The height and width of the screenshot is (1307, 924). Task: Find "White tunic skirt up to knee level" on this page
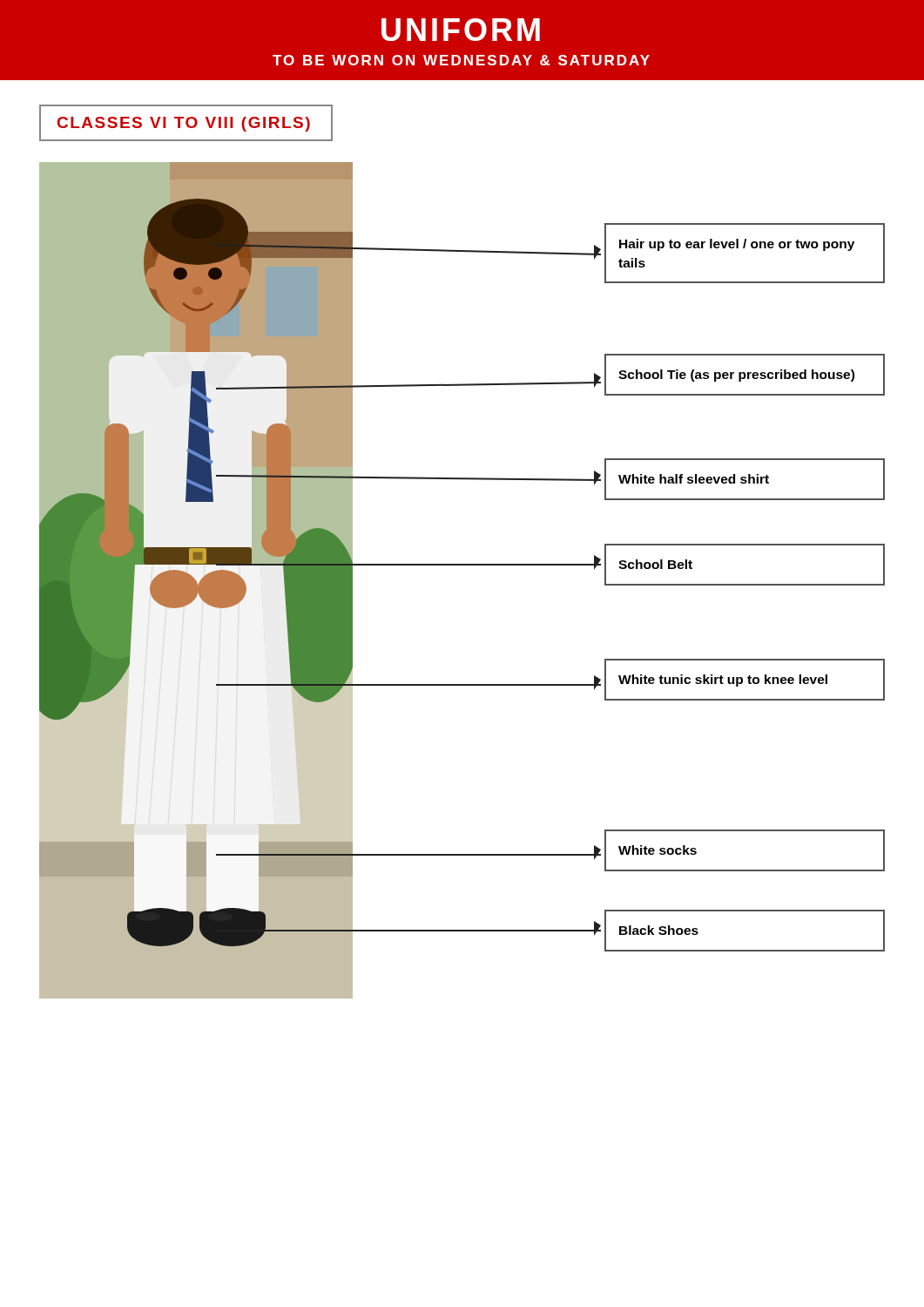(745, 680)
